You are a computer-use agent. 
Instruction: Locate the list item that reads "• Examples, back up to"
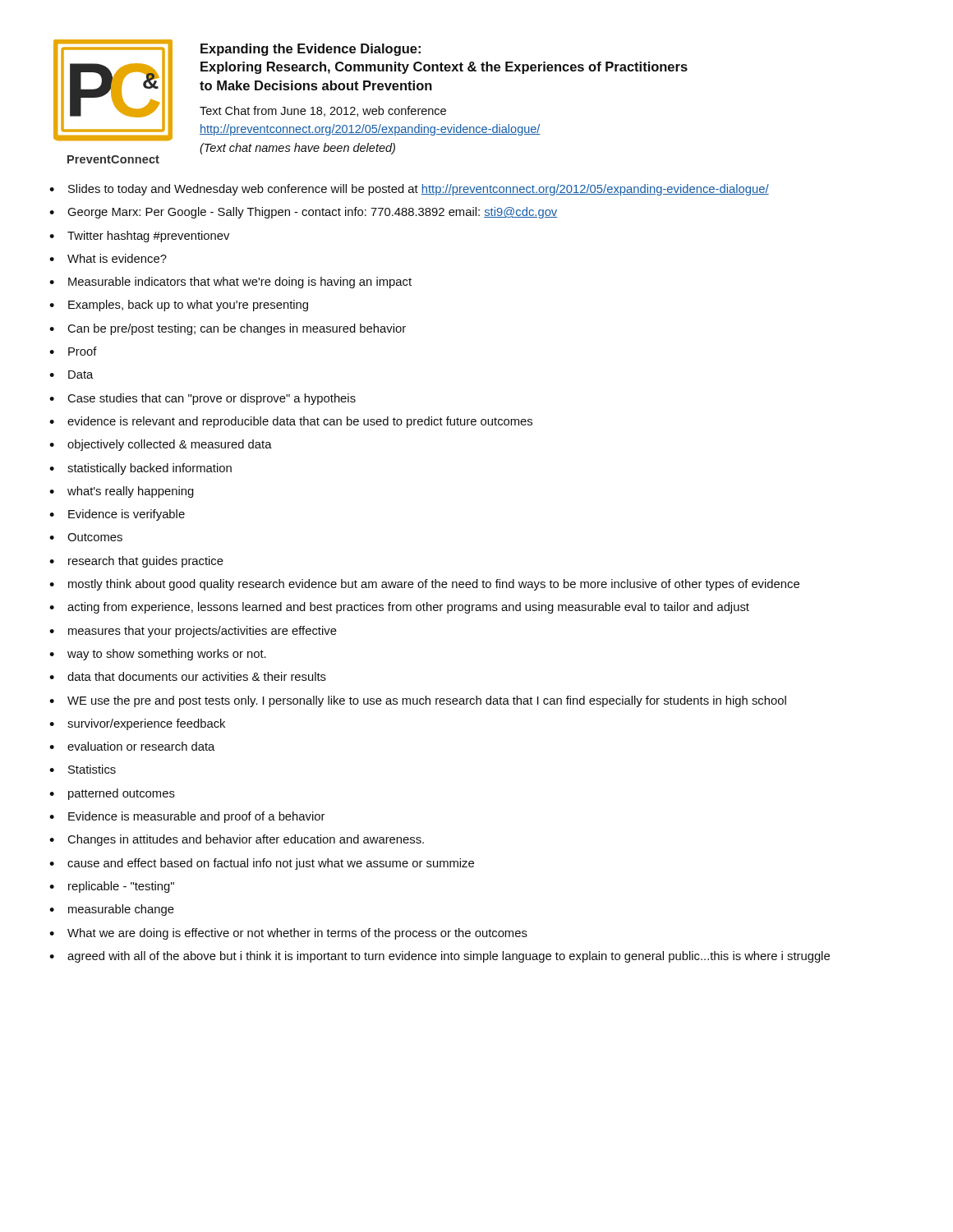coord(179,306)
